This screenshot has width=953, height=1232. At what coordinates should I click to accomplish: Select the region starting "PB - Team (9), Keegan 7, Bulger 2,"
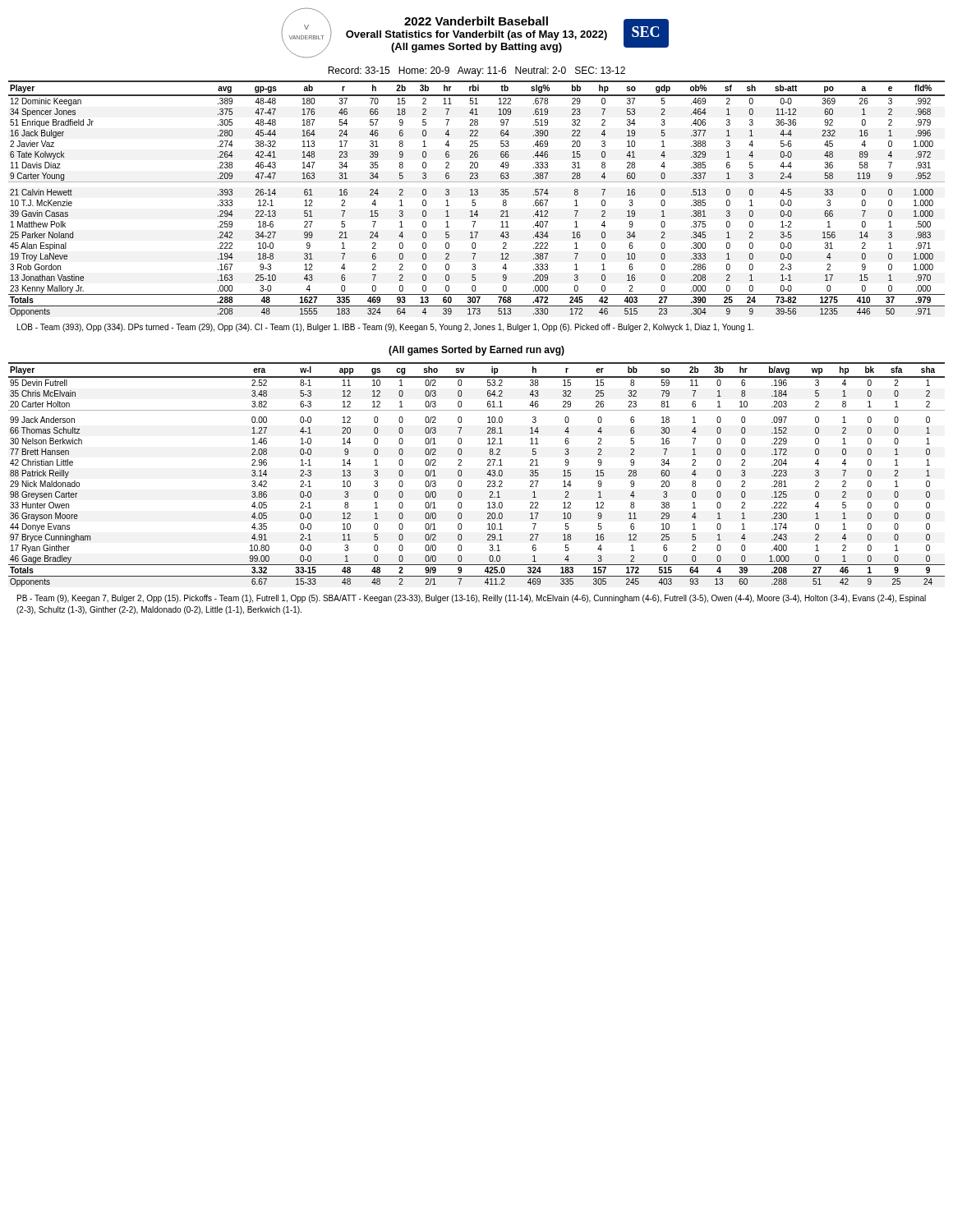click(471, 604)
